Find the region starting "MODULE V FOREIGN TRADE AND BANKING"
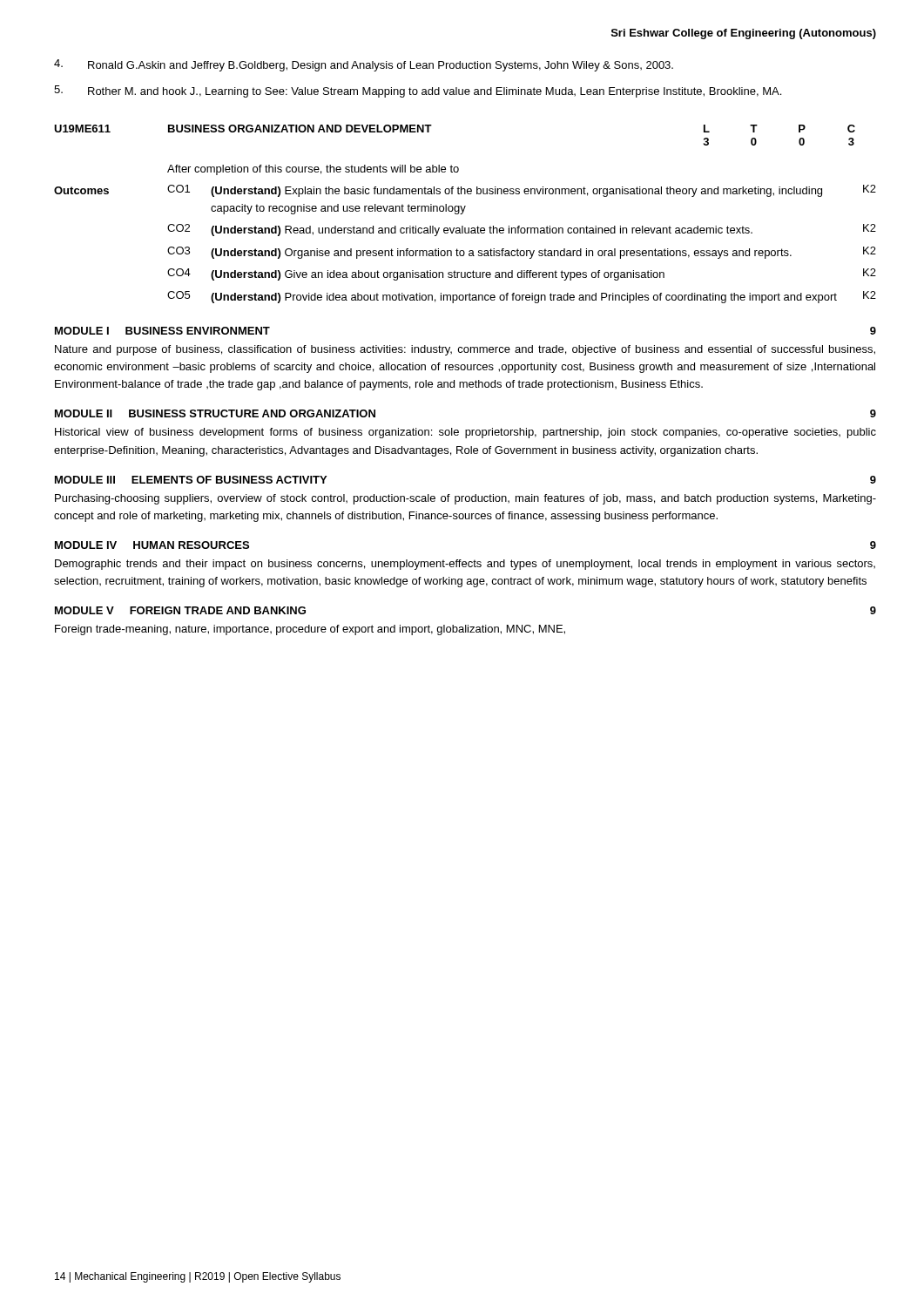Viewport: 924px width, 1307px height. click(x=82, y=610)
